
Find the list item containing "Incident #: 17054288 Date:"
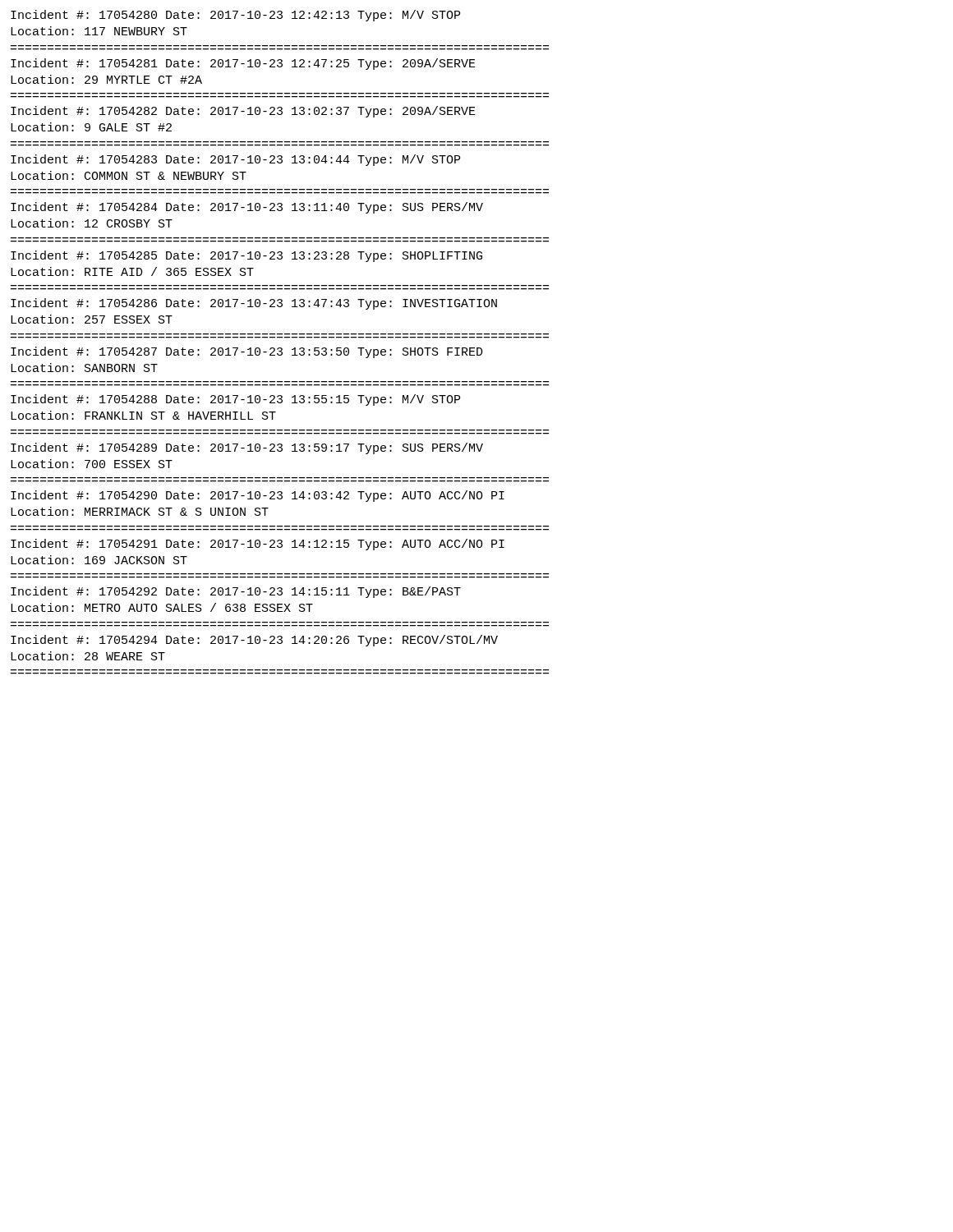235,400
